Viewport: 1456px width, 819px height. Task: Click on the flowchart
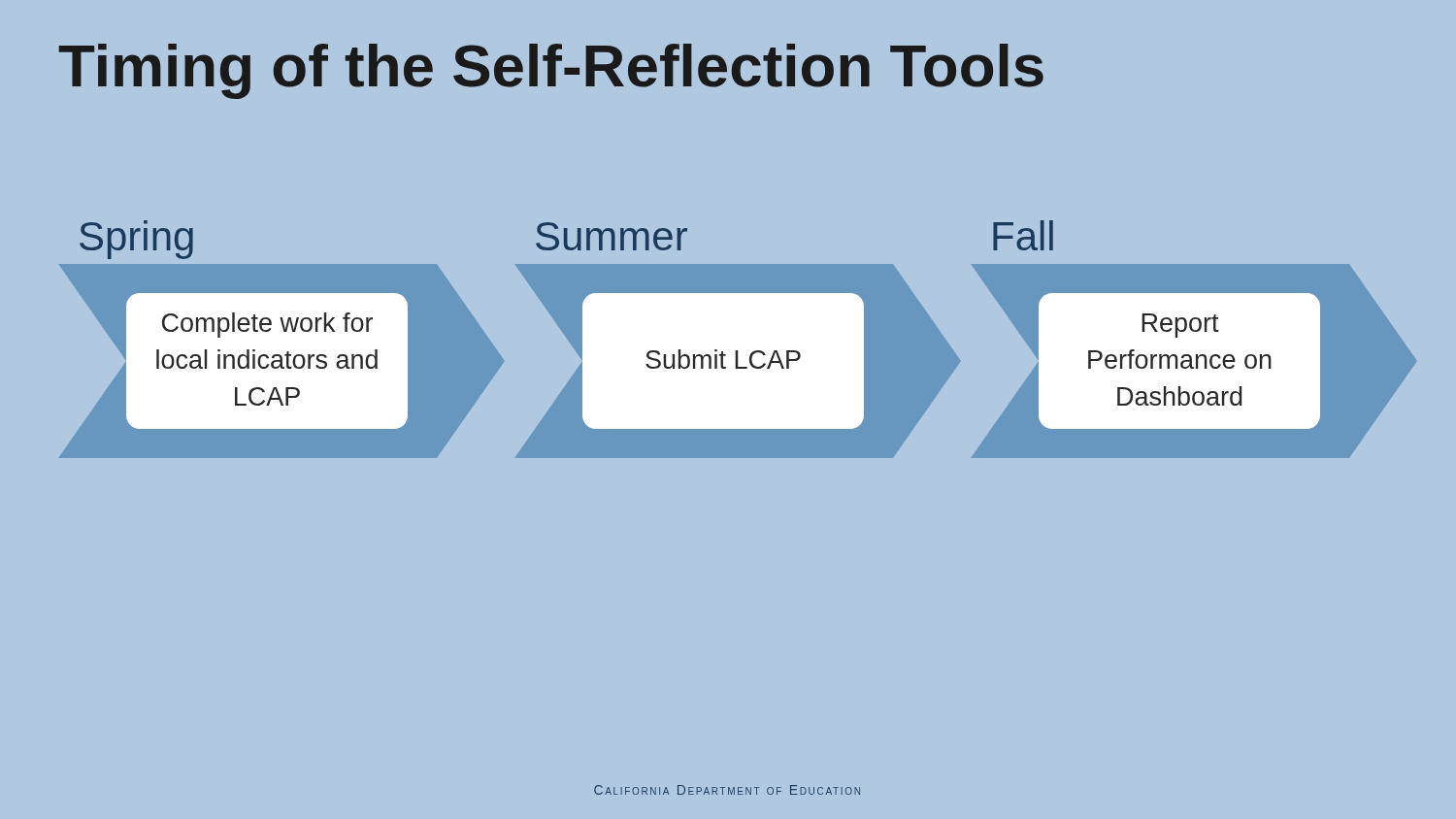click(x=728, y=476)
